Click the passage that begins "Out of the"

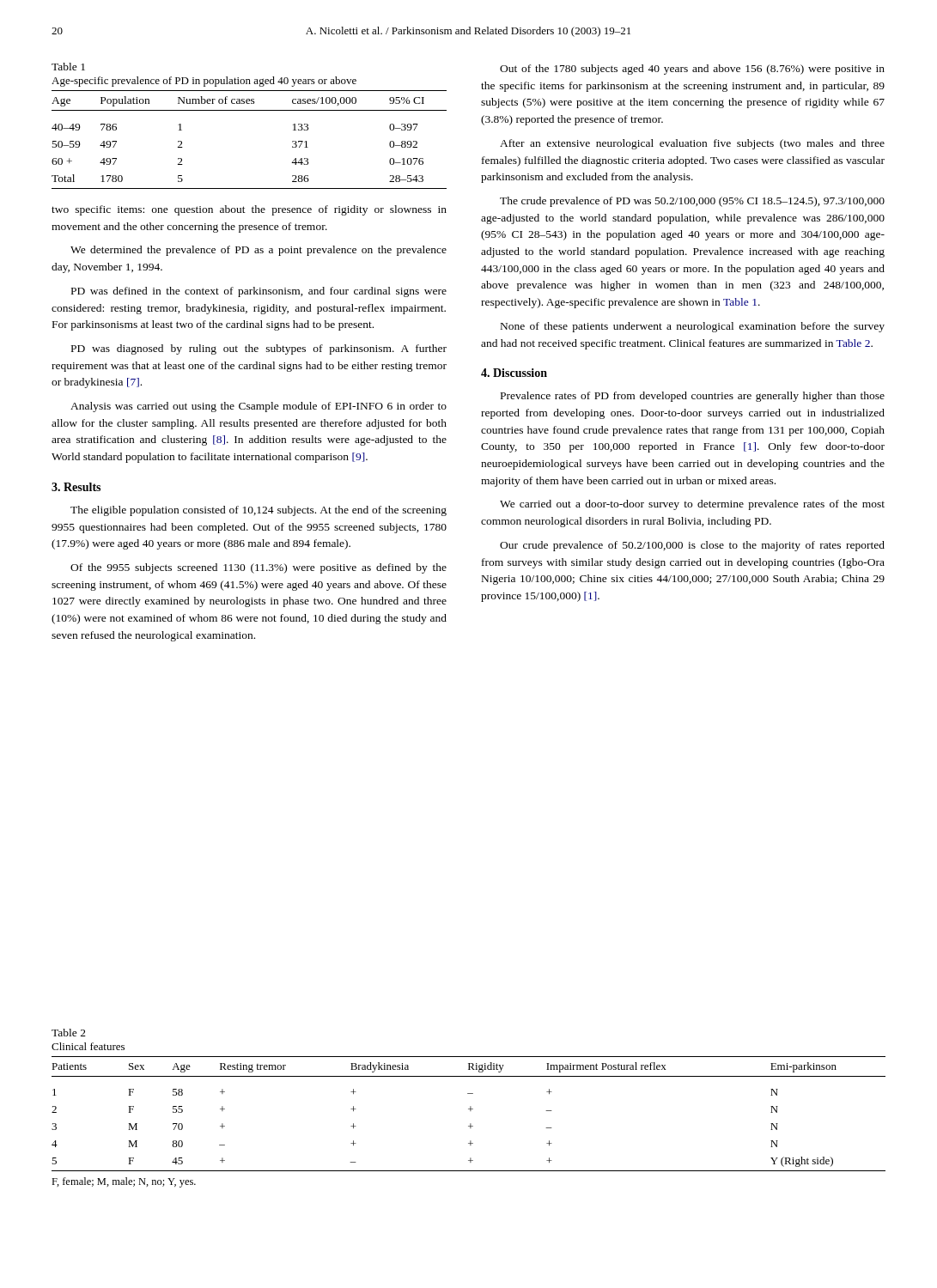coord(683,206)
